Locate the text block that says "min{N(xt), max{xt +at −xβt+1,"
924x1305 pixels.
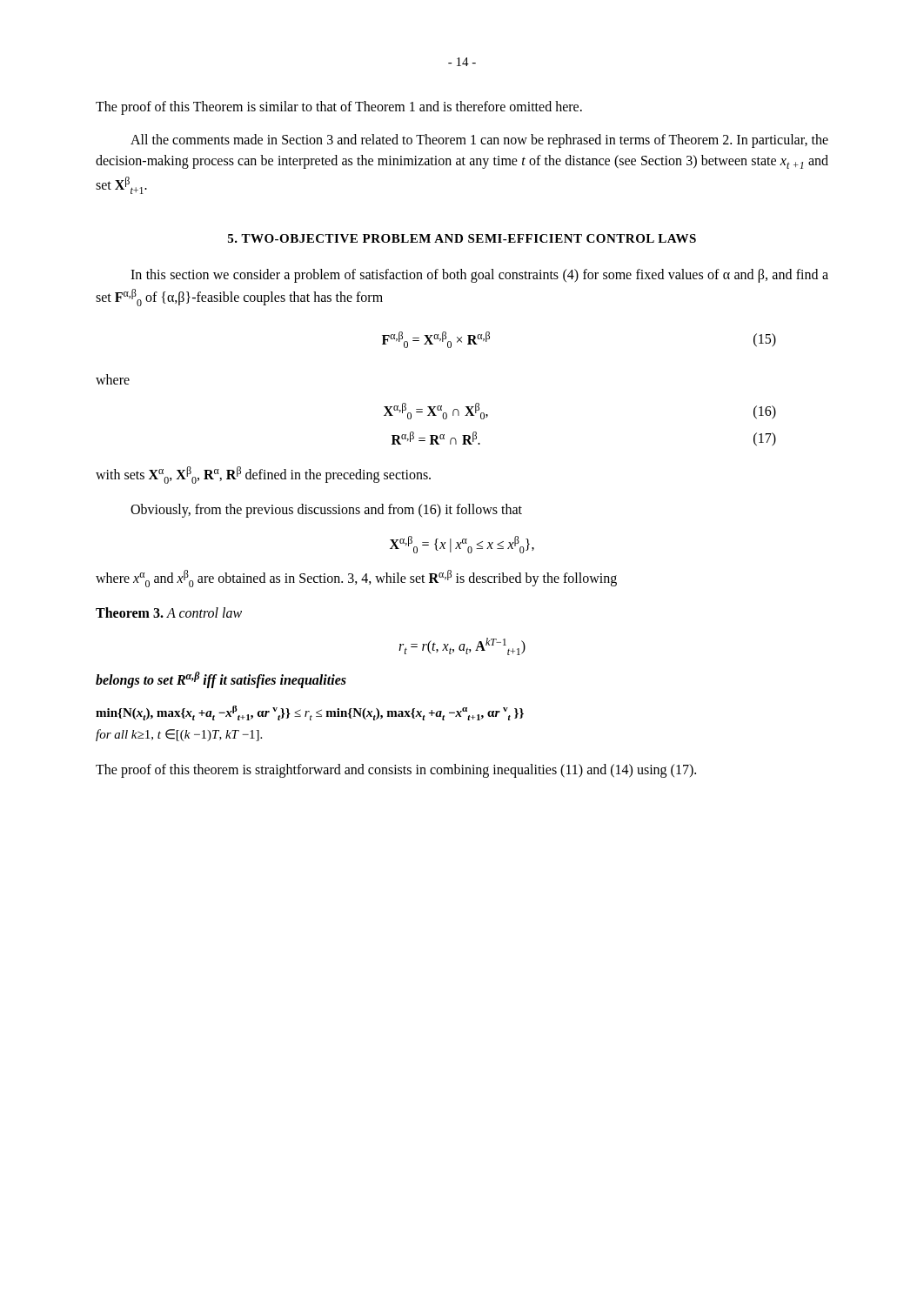[x=310, y=722]
